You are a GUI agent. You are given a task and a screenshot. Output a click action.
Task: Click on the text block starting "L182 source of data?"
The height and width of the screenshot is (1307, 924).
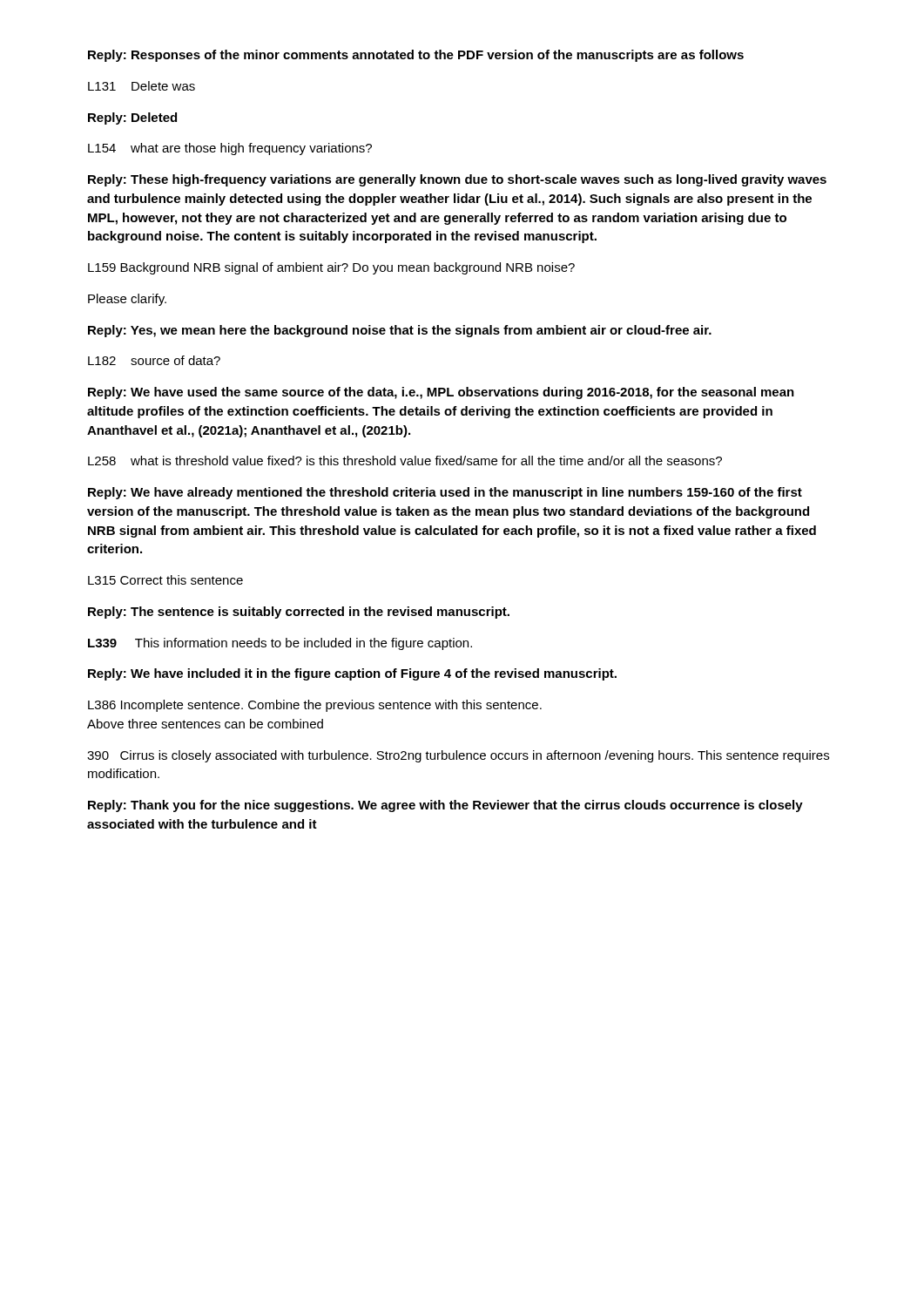pyautogui.click(x=154, y=360)
